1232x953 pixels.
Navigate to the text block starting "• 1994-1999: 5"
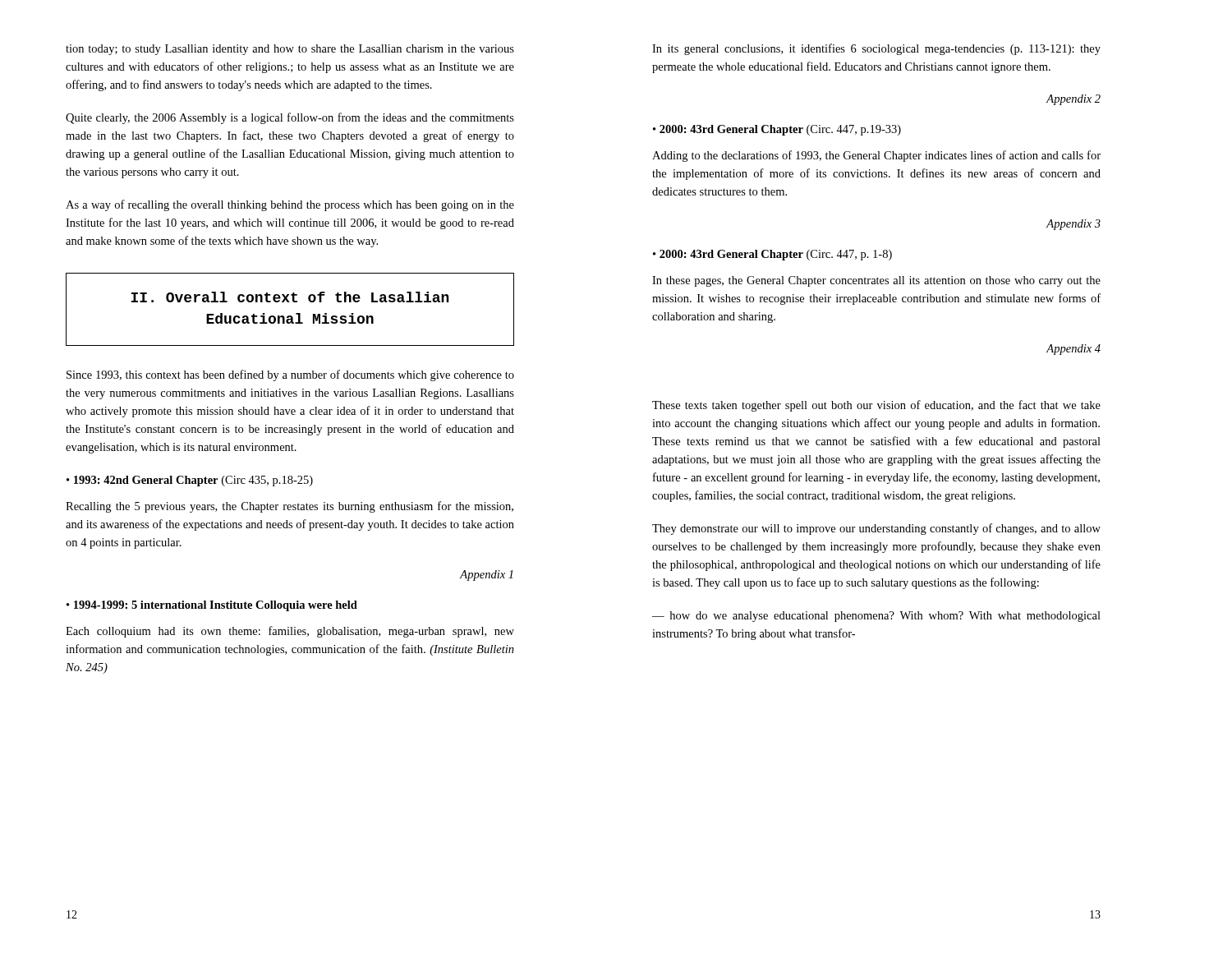pyautogui.click(x=211, y=604)
